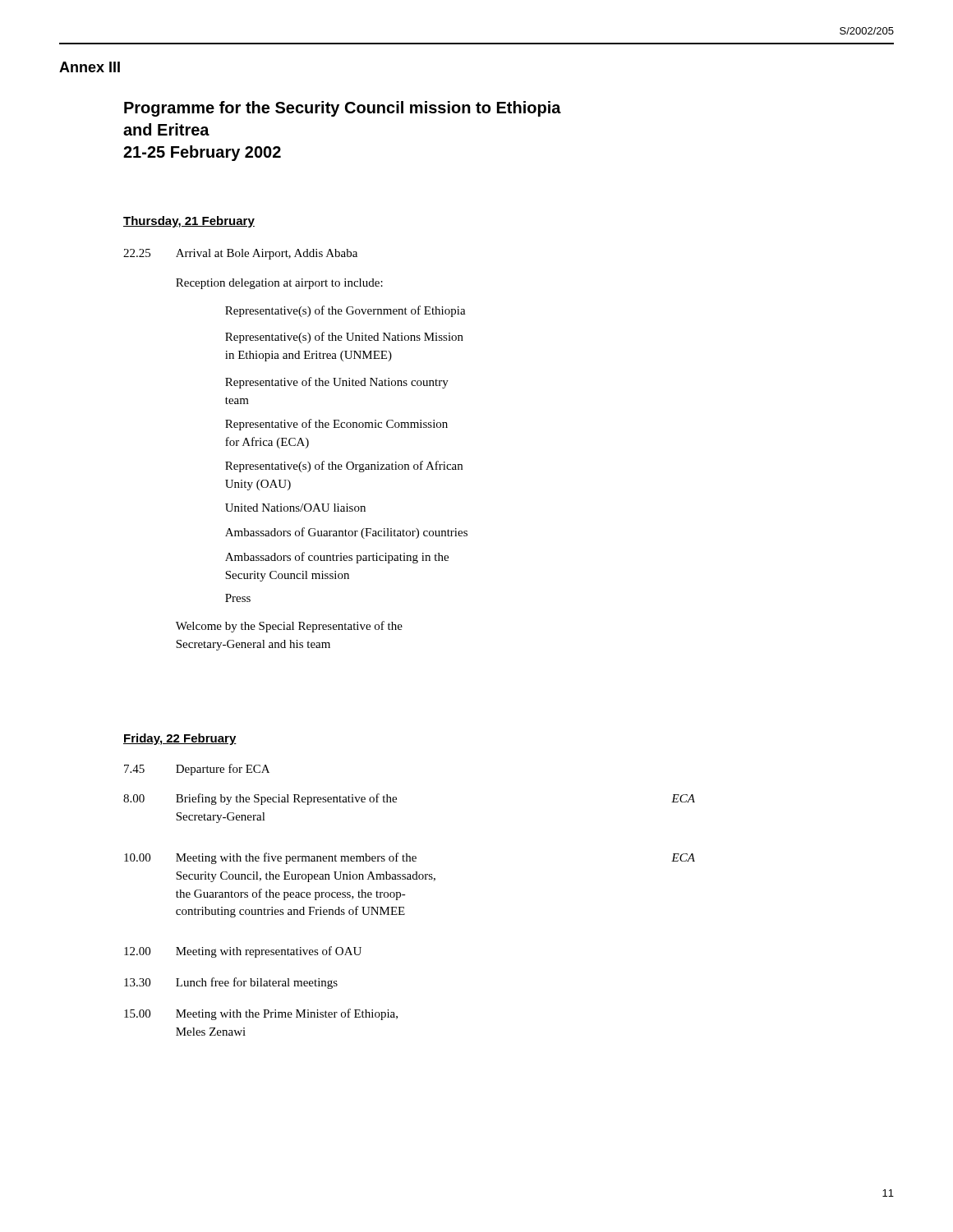Click on the list item that reads "Reception delegation at airport to include:"
The image size is (953, 1232).
[279, 284]
